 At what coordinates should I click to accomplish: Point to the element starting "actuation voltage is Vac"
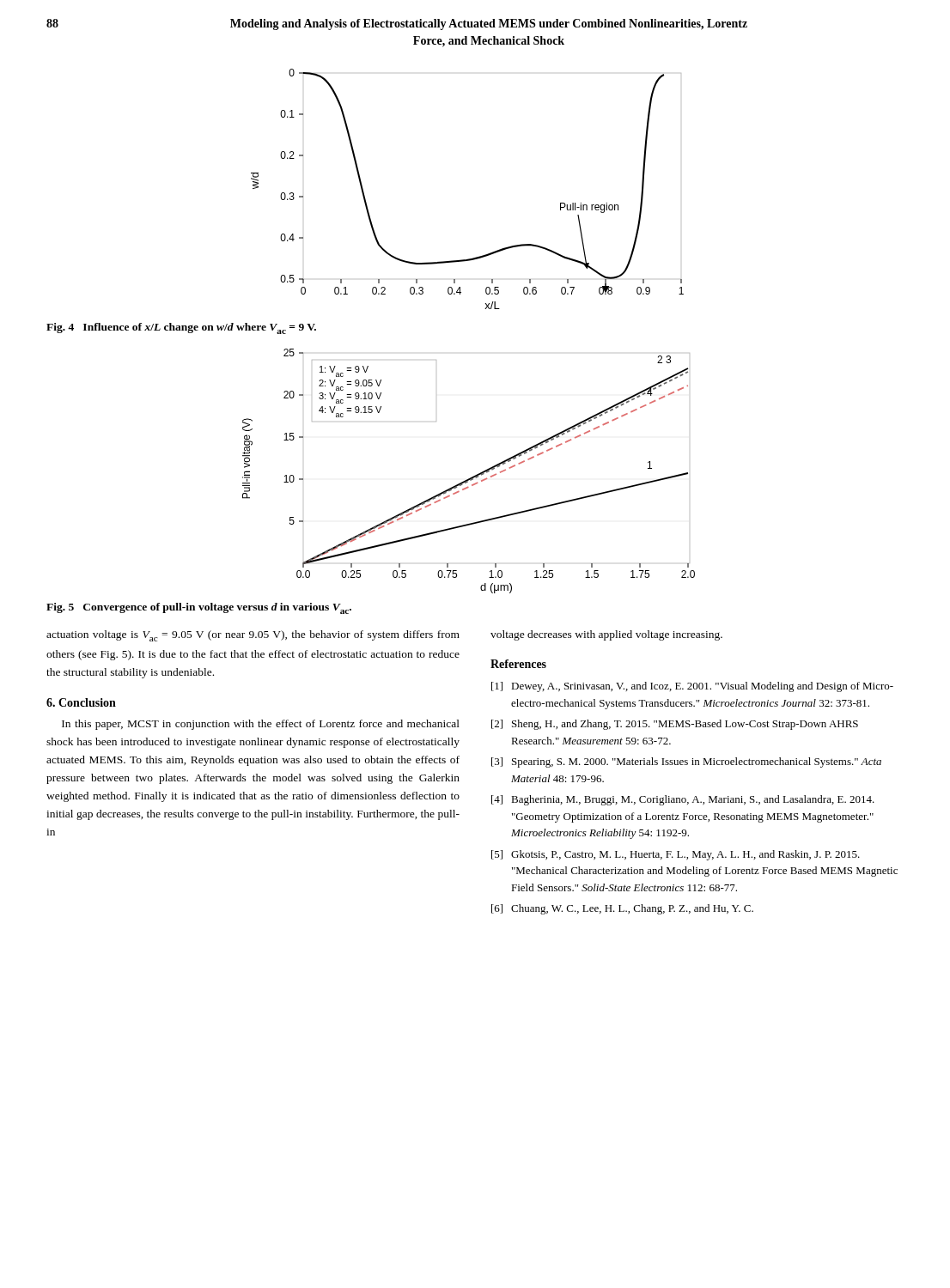pos(253,653)
